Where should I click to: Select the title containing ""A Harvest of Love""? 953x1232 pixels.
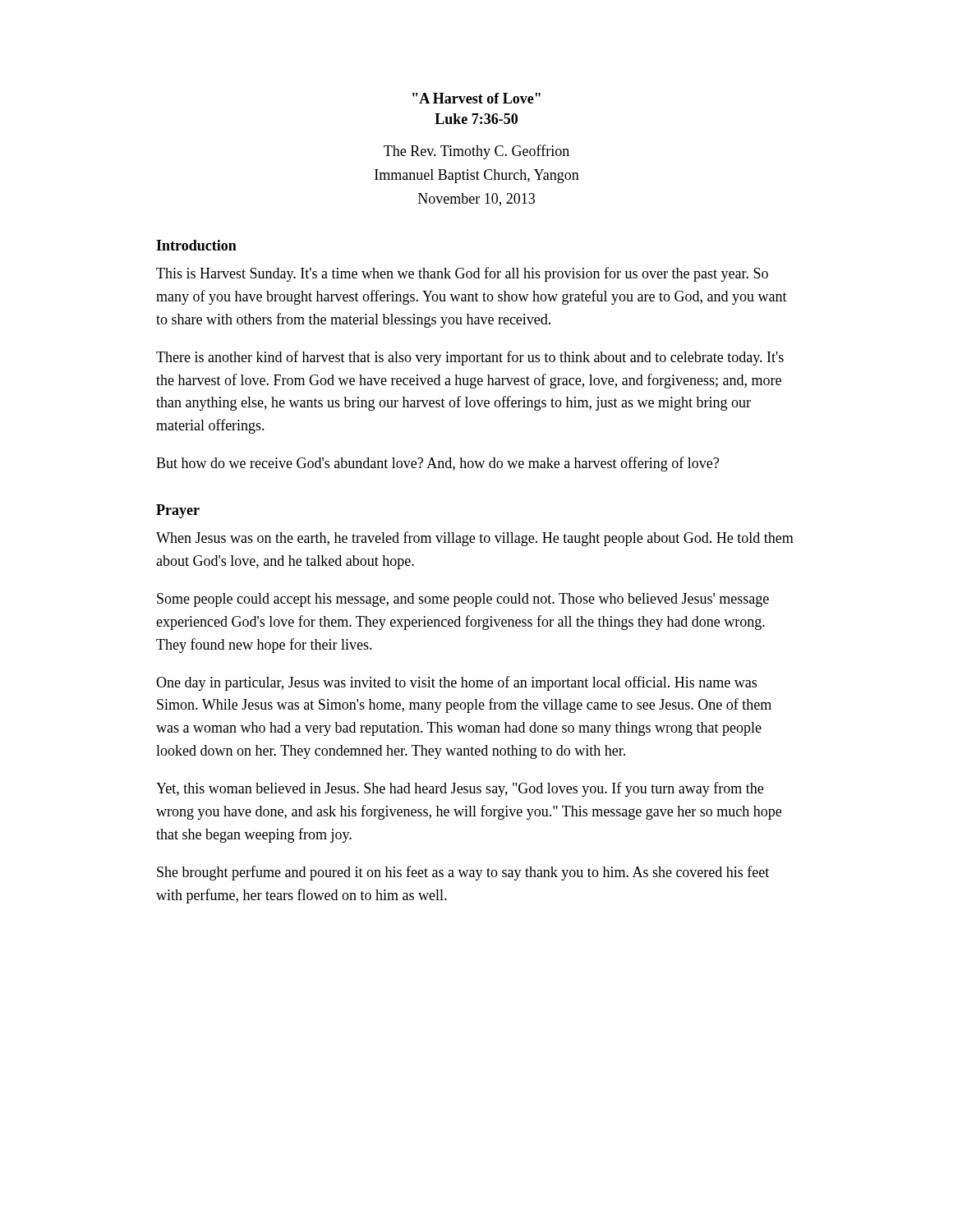coord(476,99)
